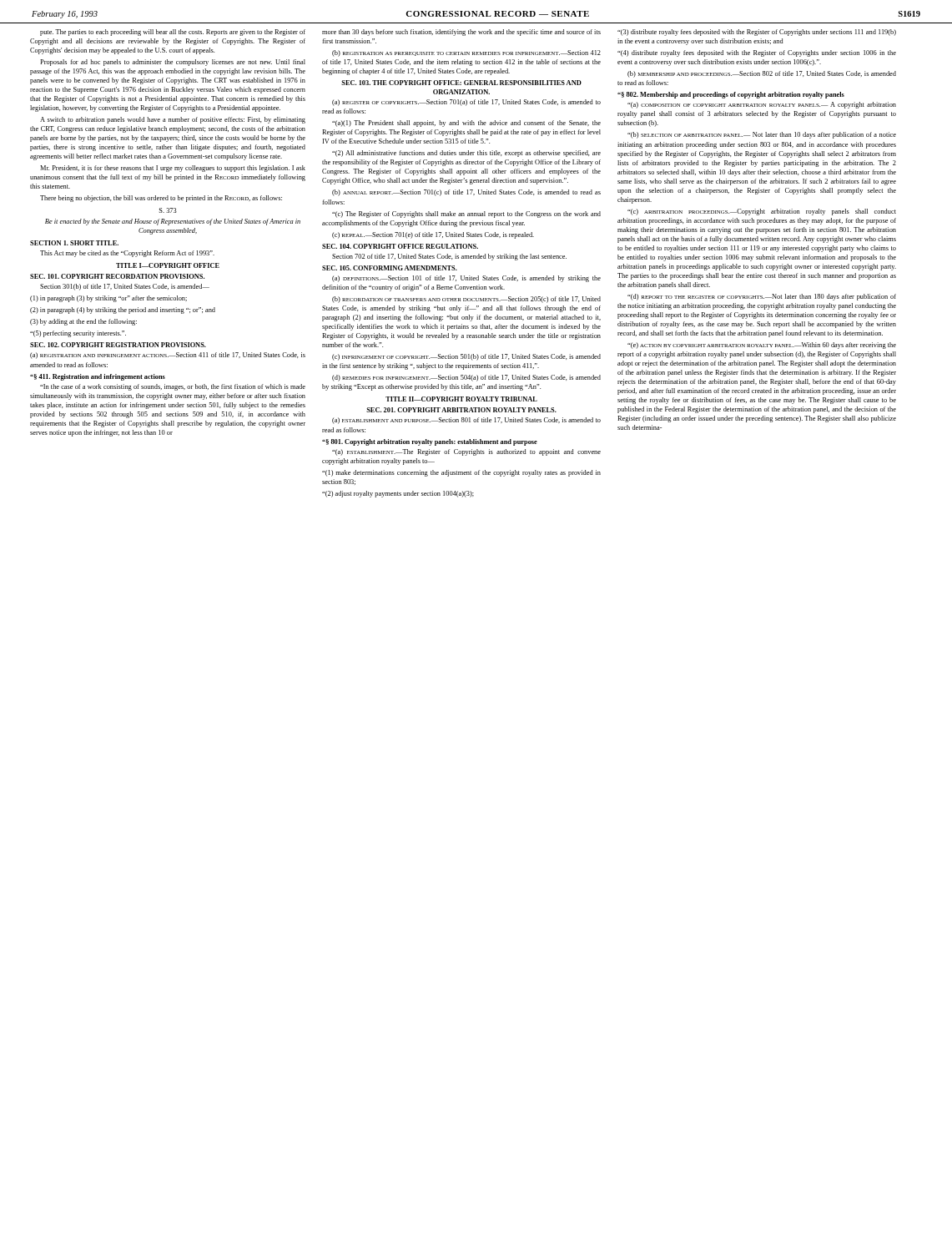Locate the element starting "SECTION 1. SHORT TITLE."
Viewport: 952px width, 1252px height.
pyautogui.click(x=74, y=244)
